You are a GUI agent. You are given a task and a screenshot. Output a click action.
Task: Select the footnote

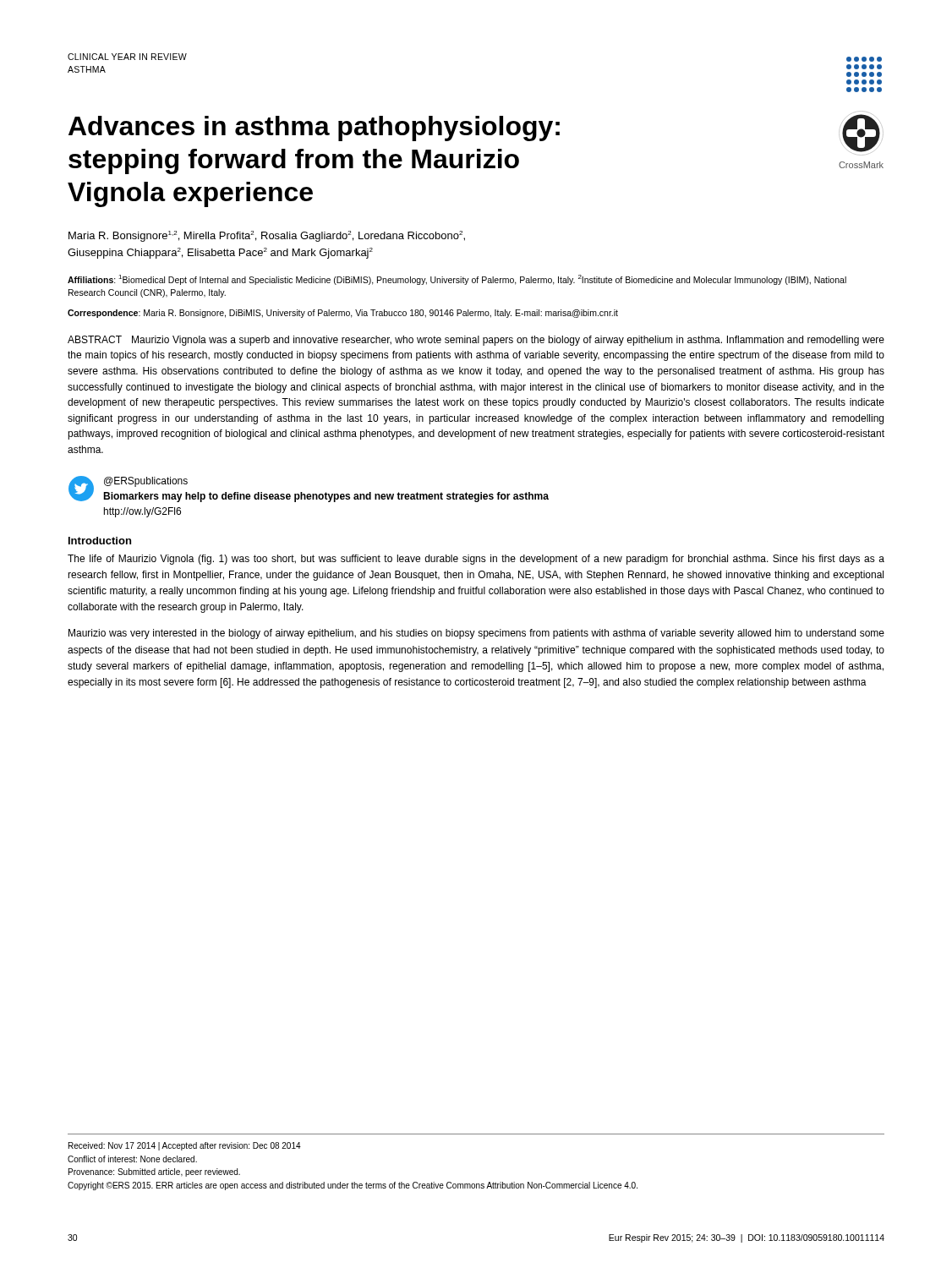(x=353, y=1165)
